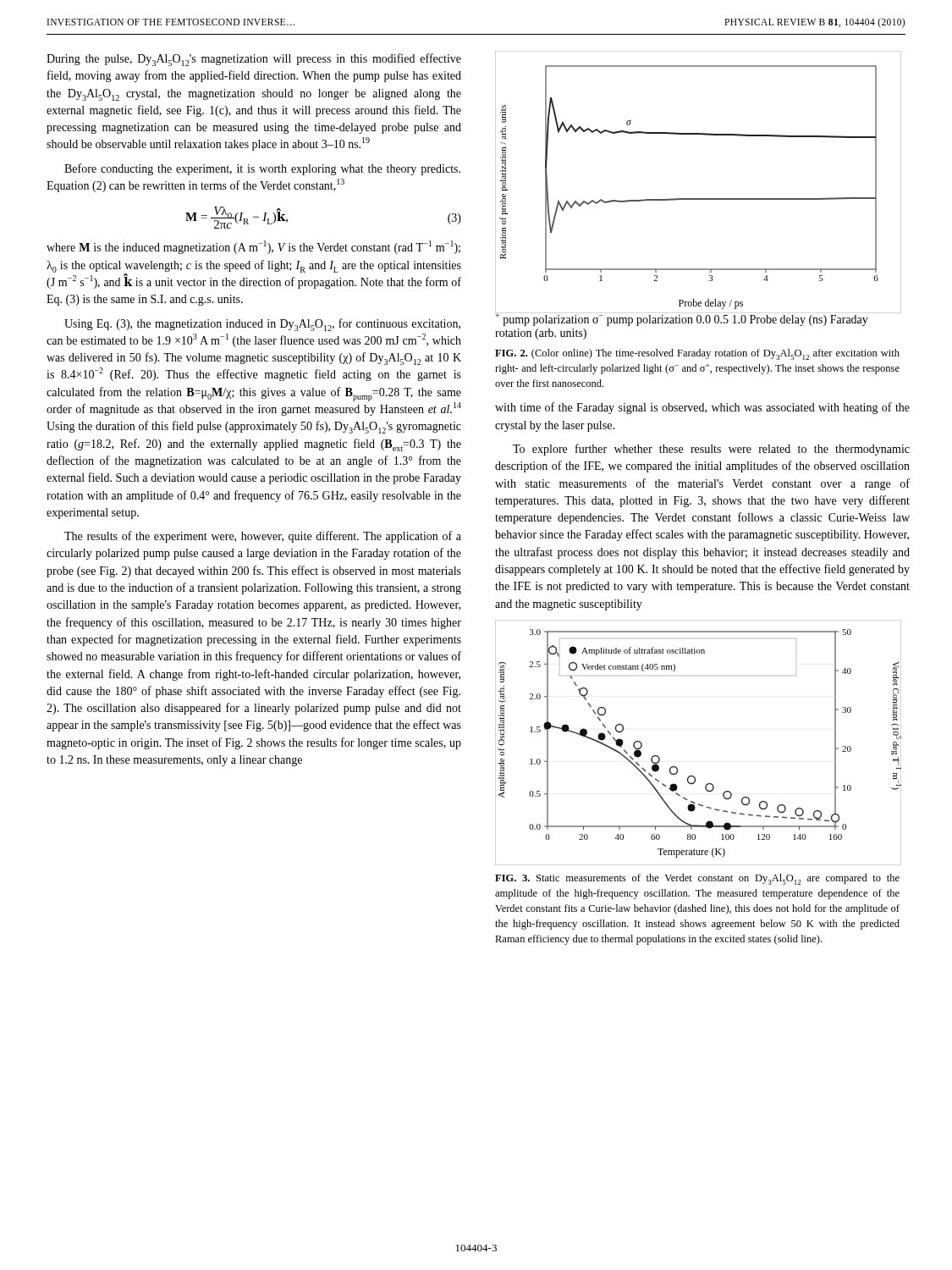Click on the passage starting "where M is the"
Image resolution: width=952 pixels, height=1270 pixels.
click(254, 274)
